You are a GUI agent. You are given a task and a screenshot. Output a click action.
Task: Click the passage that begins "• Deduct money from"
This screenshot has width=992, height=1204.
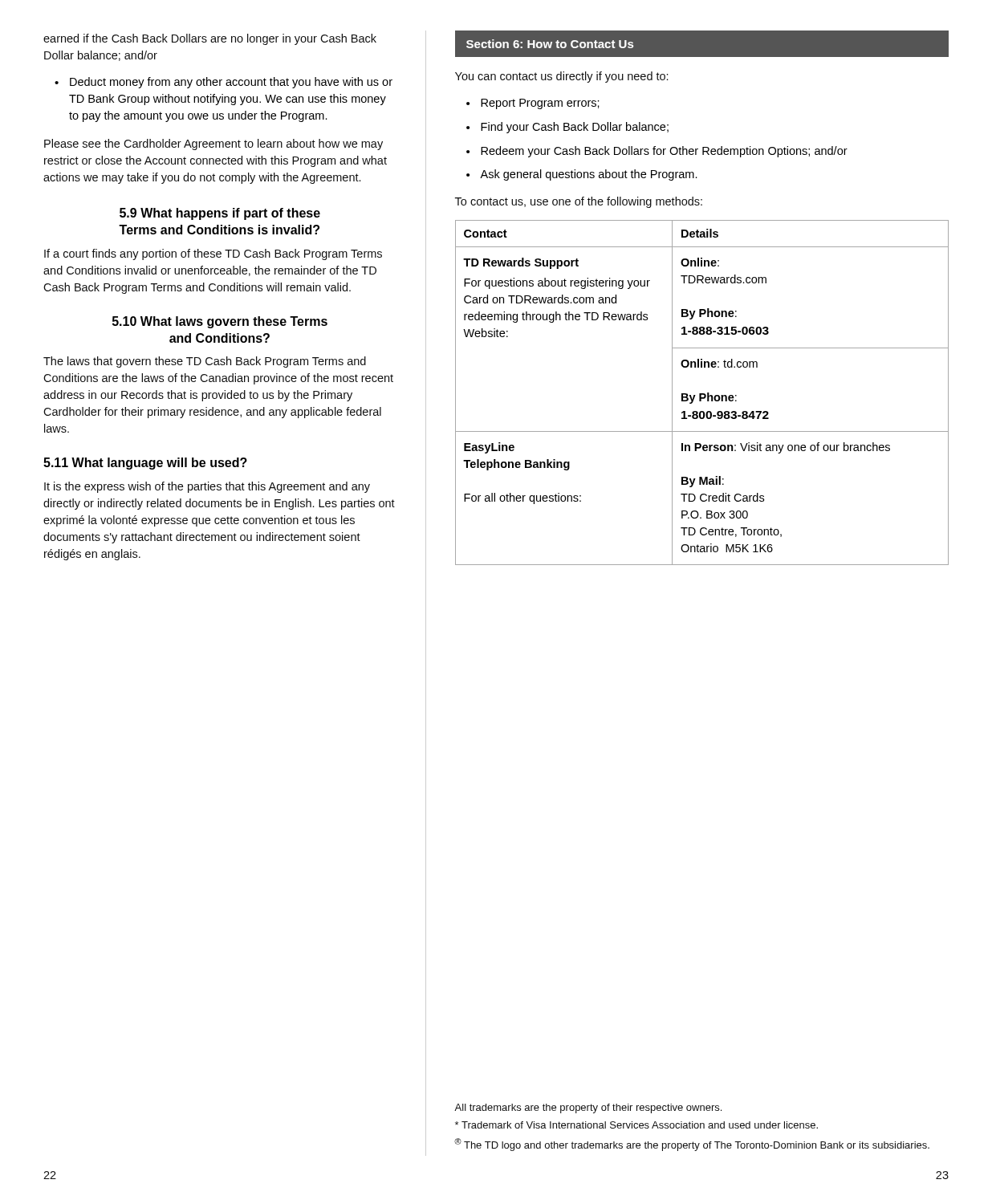point(225,99)
